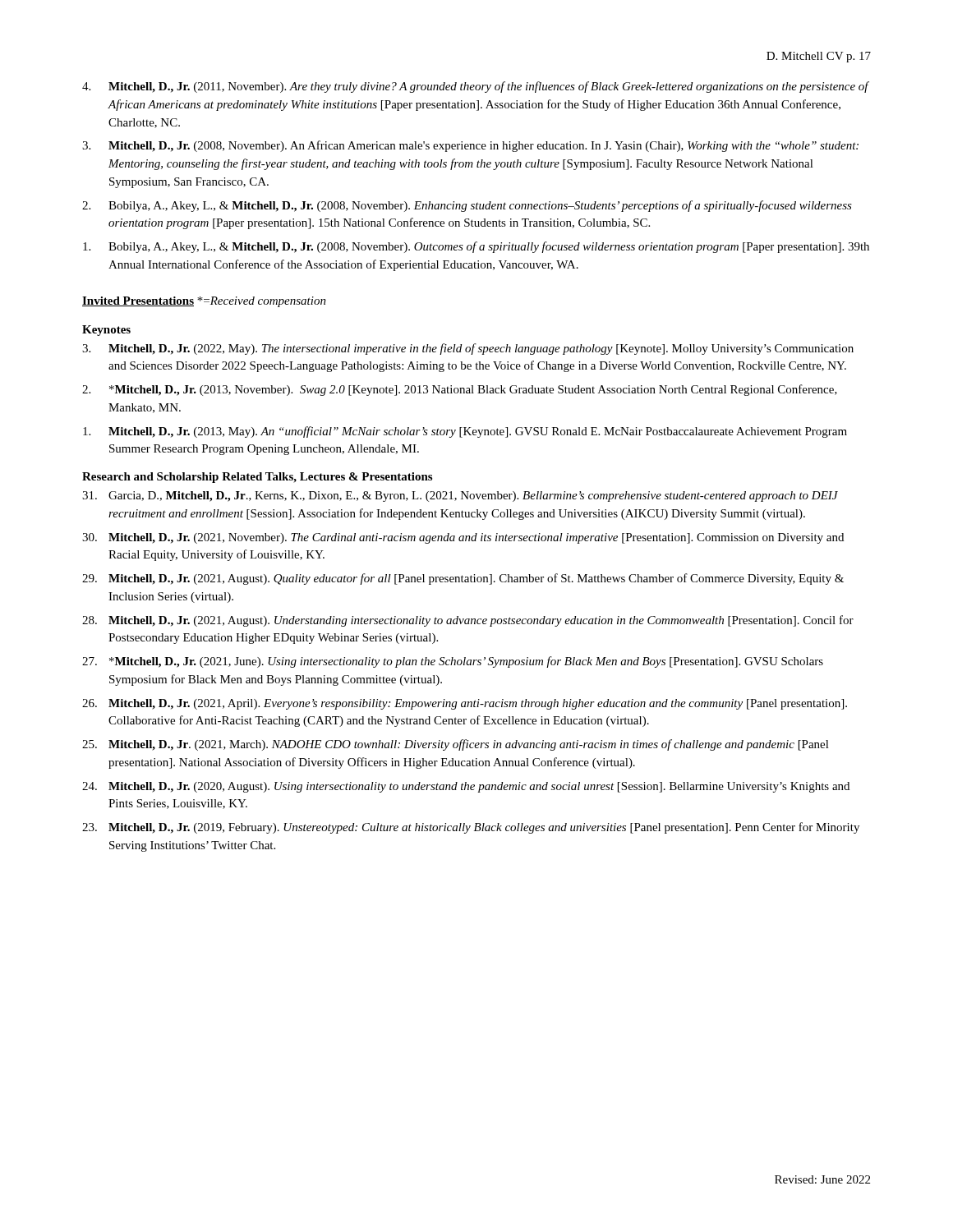Find the block on this page that starts "25. Mitchell, D., Jr. (2021, March)."

point(476,754)
